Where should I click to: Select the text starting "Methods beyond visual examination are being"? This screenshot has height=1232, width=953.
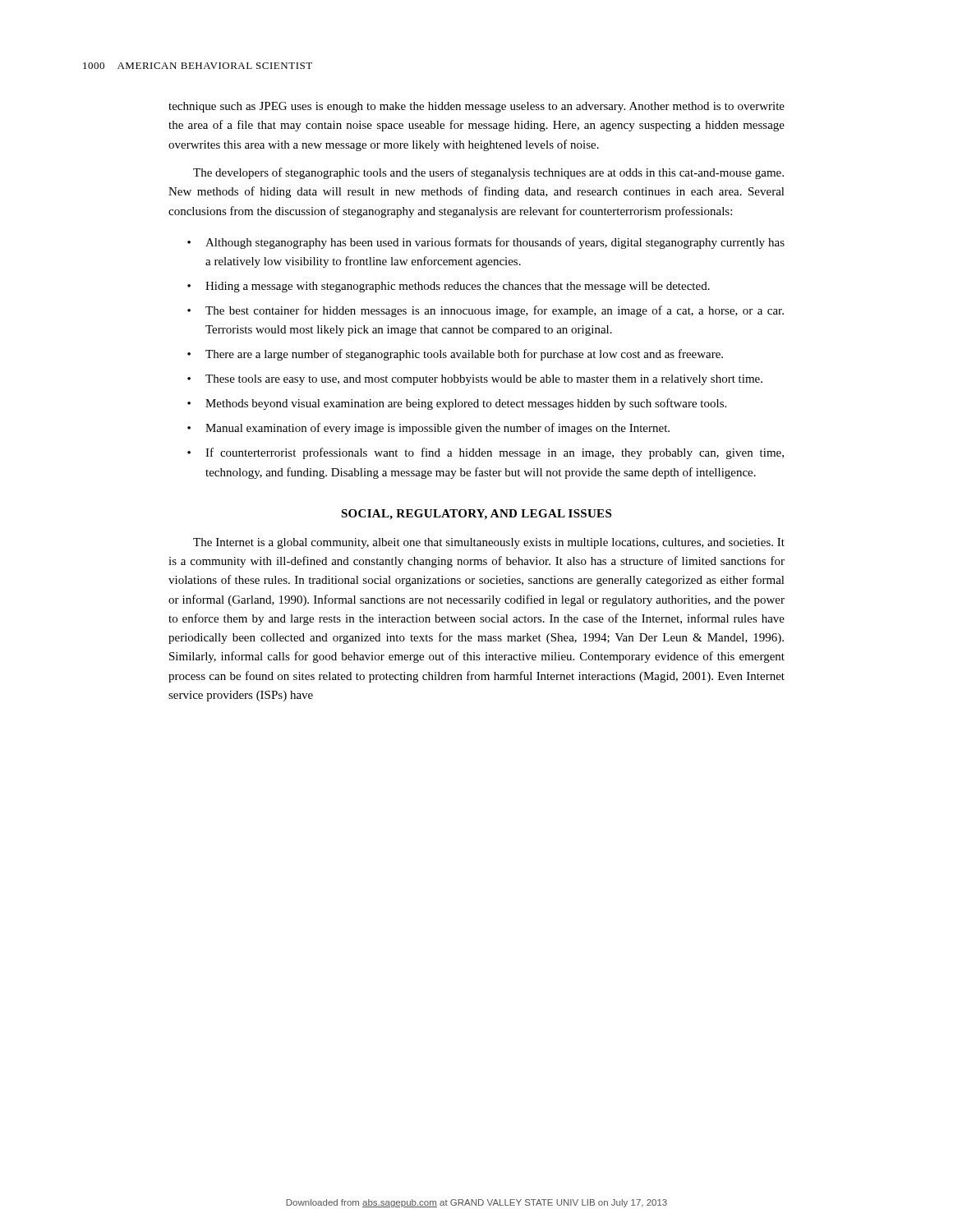pyautogui.click(x=466, y=403)
